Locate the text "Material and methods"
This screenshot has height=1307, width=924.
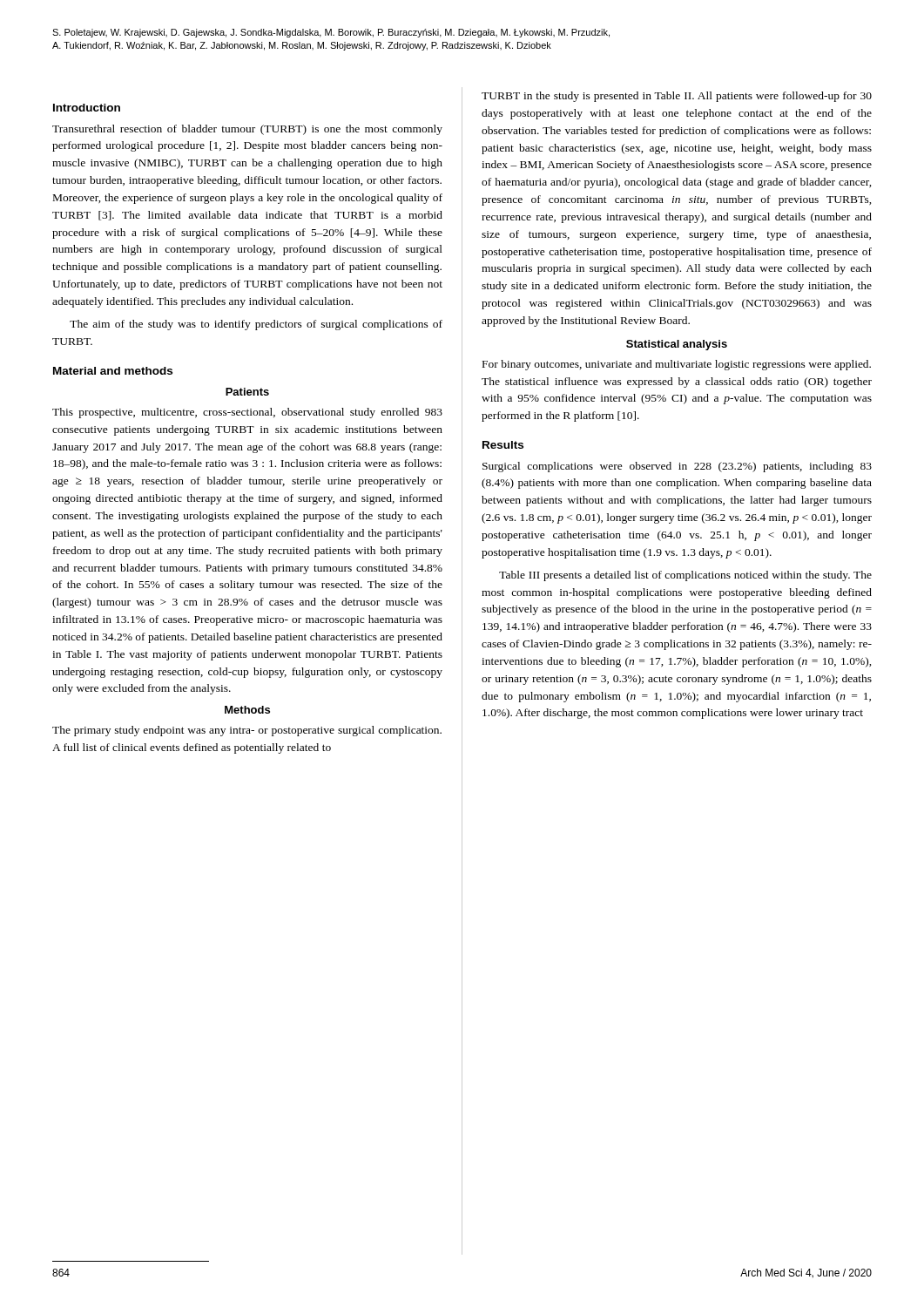113,370
